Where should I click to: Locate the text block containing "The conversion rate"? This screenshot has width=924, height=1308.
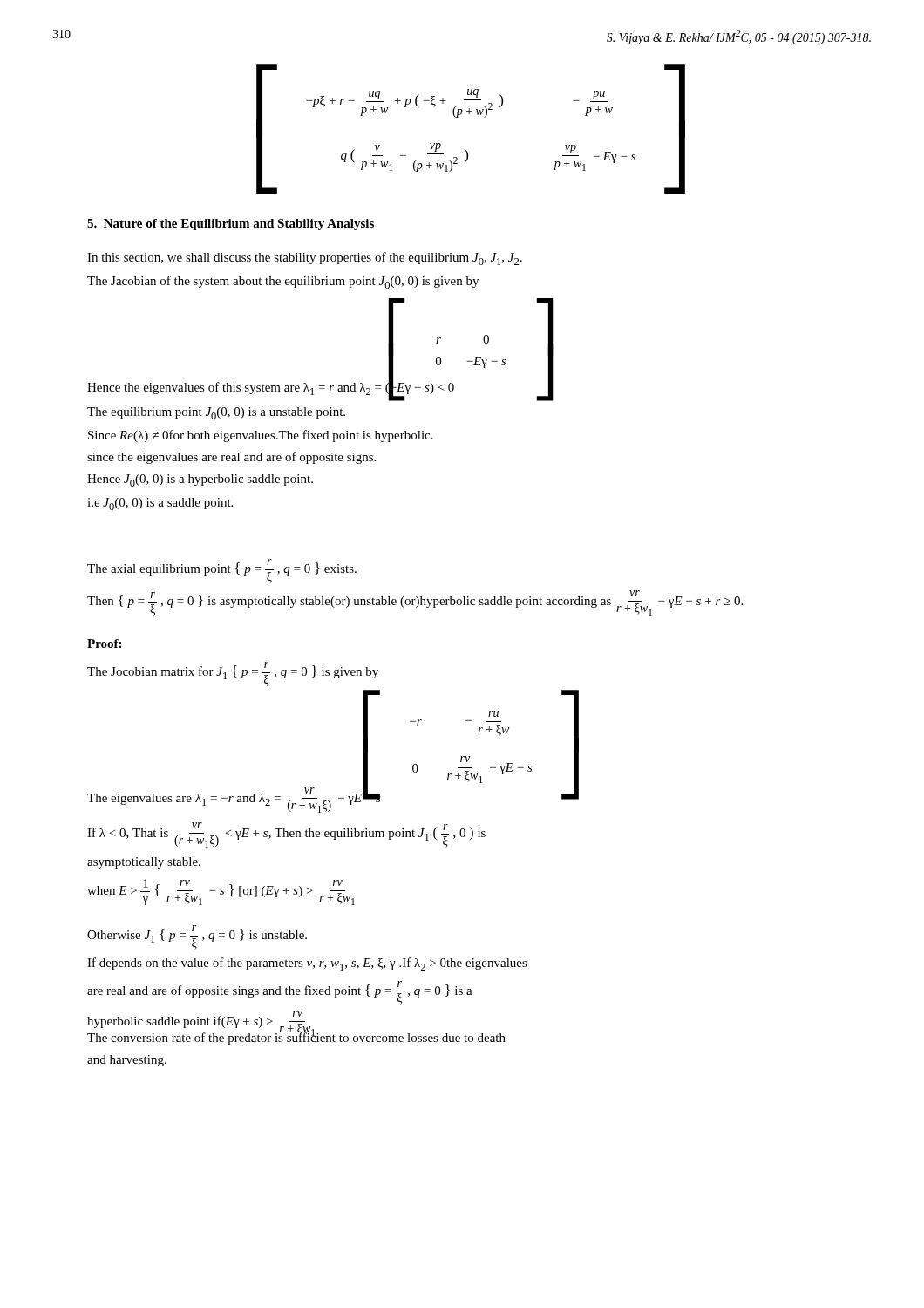tap(296, 1048)
